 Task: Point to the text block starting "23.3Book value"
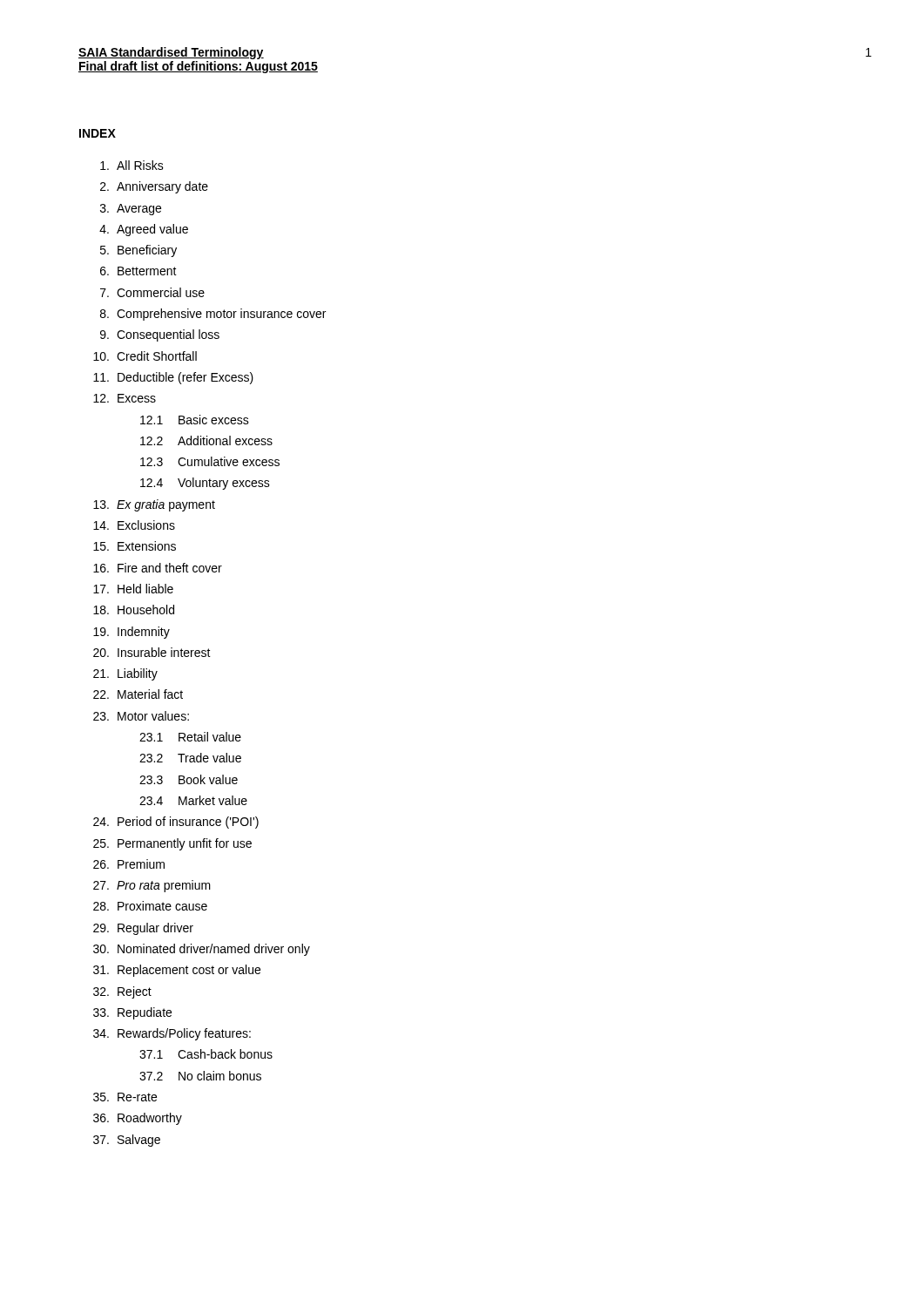[189, 780]
